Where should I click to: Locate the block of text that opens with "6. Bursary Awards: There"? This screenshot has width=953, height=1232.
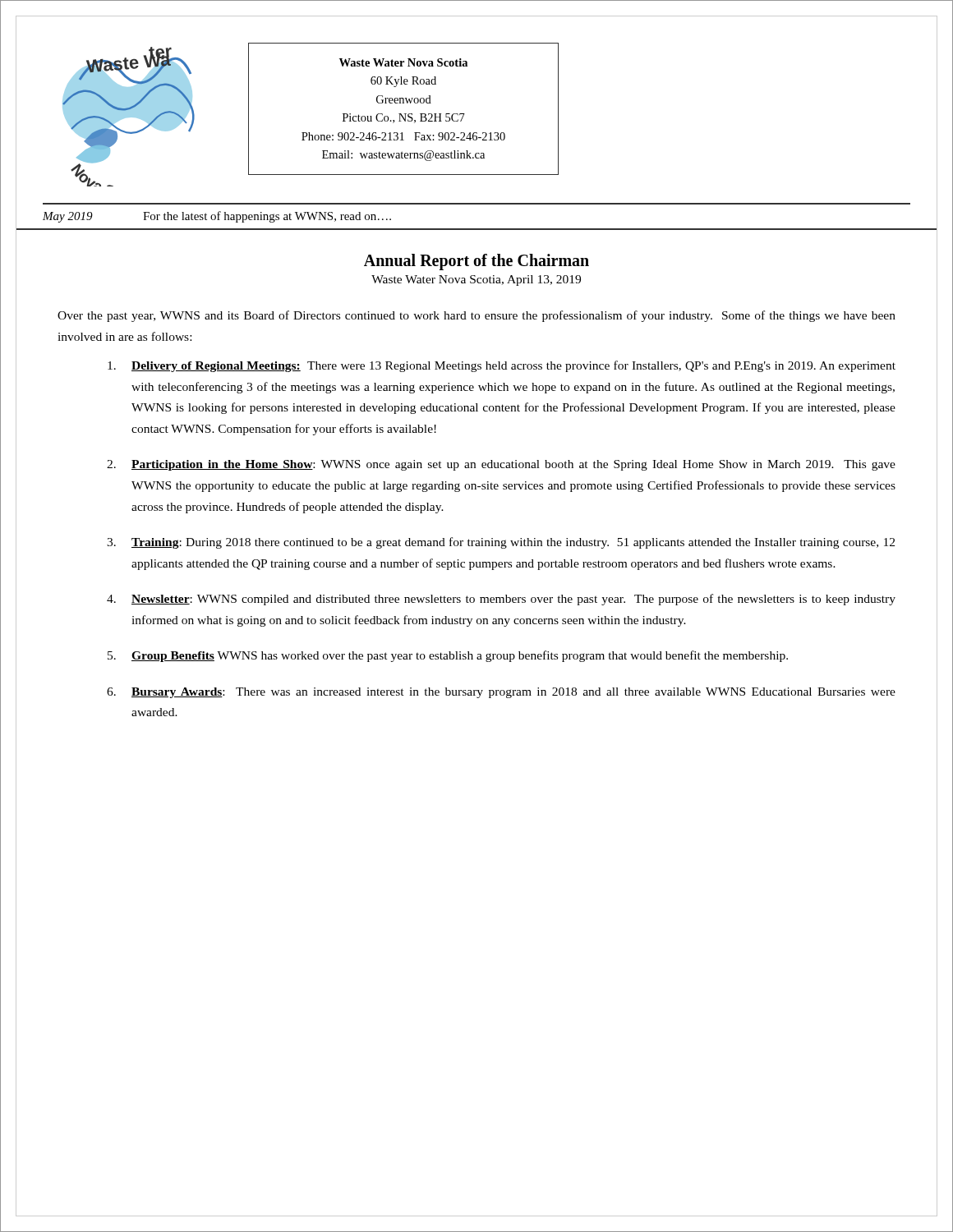coord(501,702)
